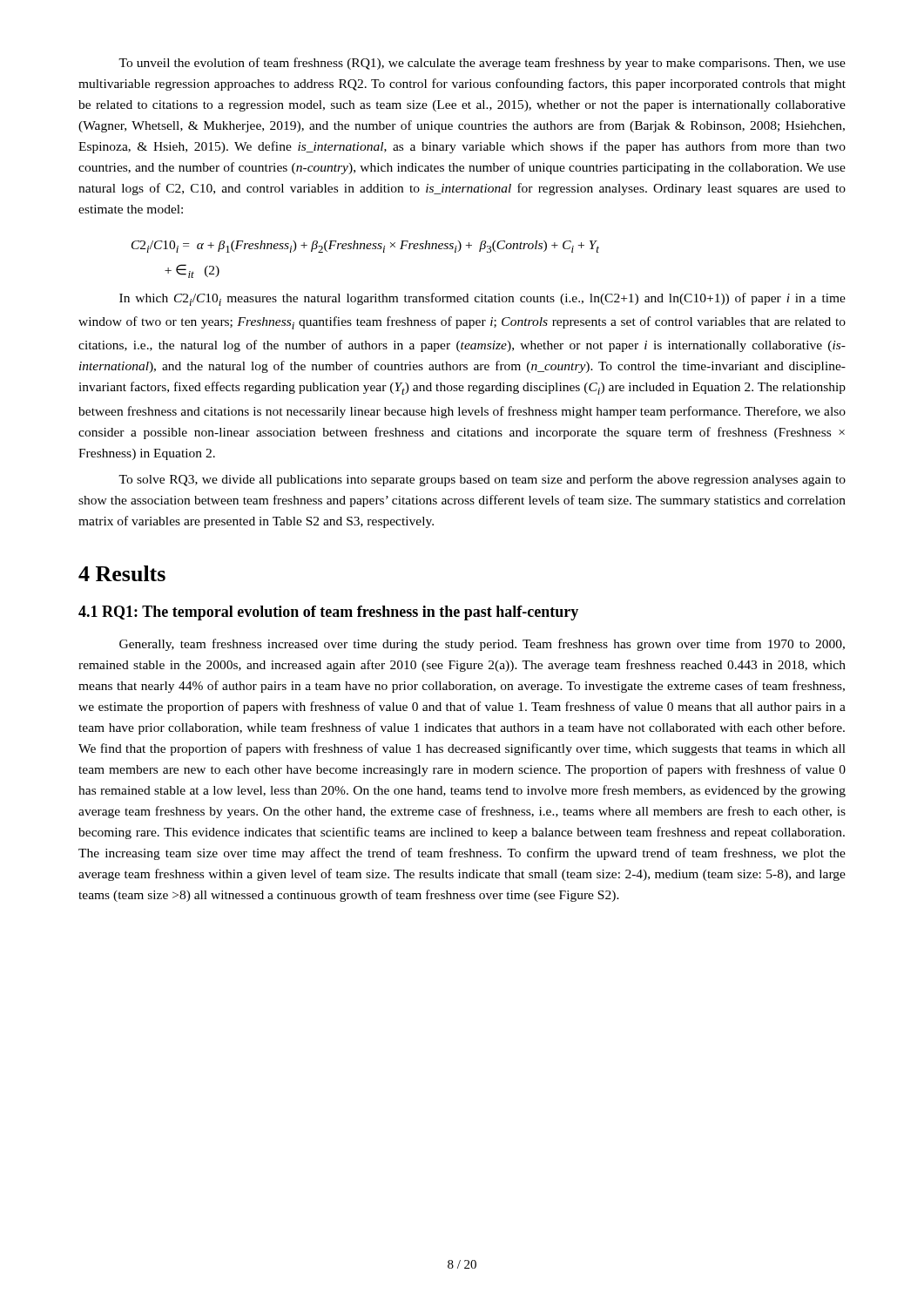Click on the text starting "4 Results"
The height and width of the screenshot is (1307, 924).
(x=122, y=574)
